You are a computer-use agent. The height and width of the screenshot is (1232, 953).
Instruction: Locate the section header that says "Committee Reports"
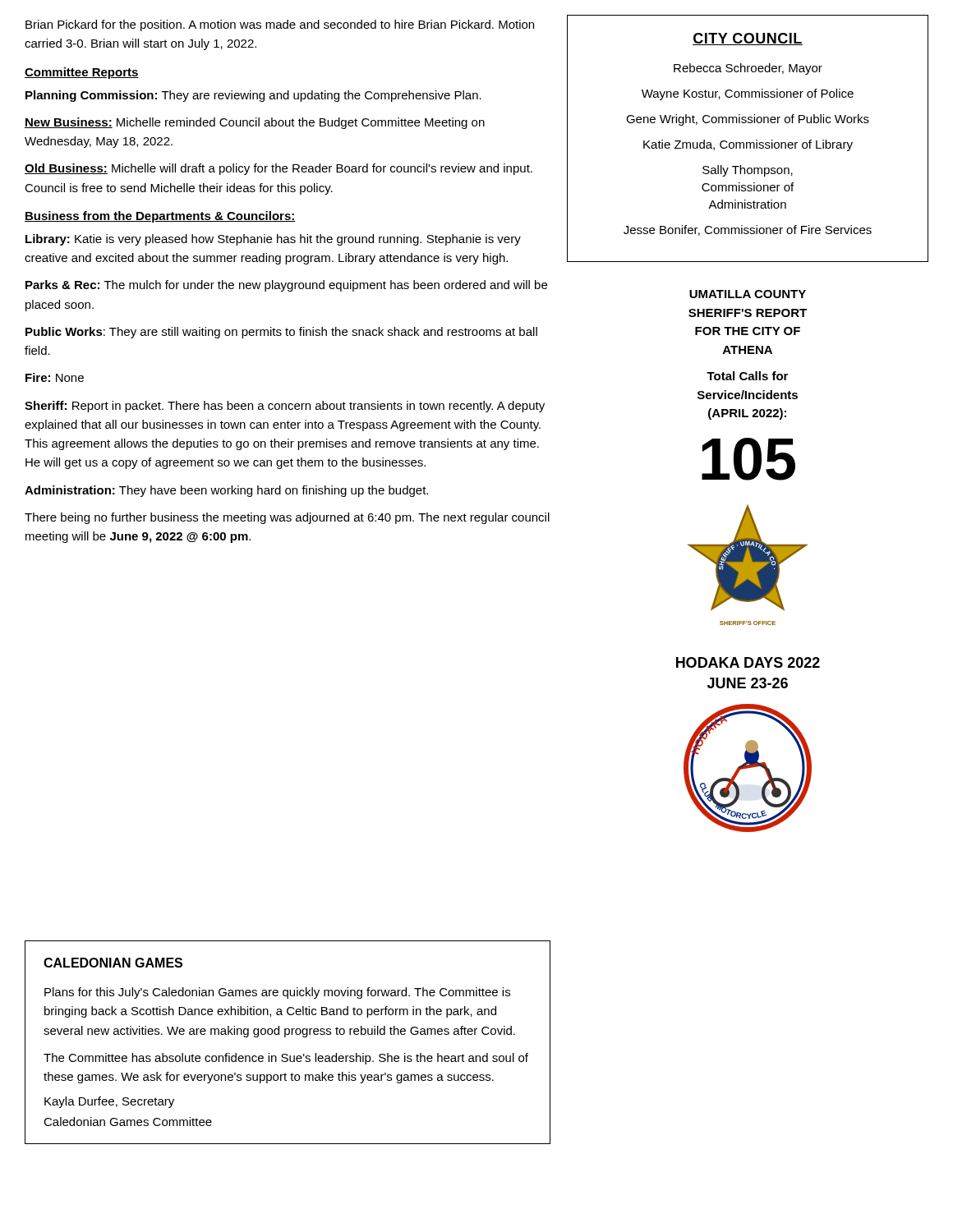click(x=81, y=71)
